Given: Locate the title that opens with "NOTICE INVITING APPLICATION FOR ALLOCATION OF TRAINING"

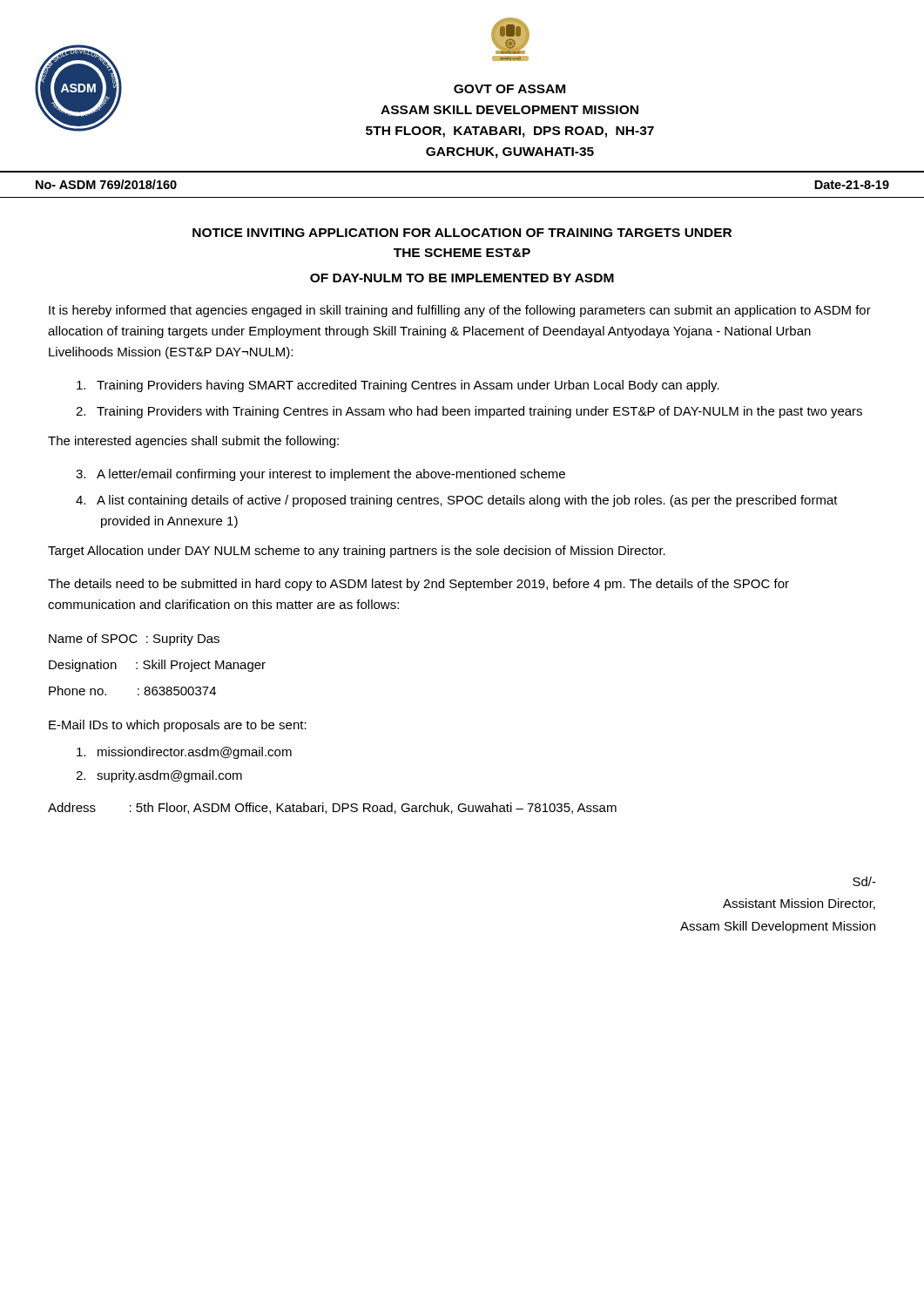Looking at the screenshot, I should click(462, 242).
